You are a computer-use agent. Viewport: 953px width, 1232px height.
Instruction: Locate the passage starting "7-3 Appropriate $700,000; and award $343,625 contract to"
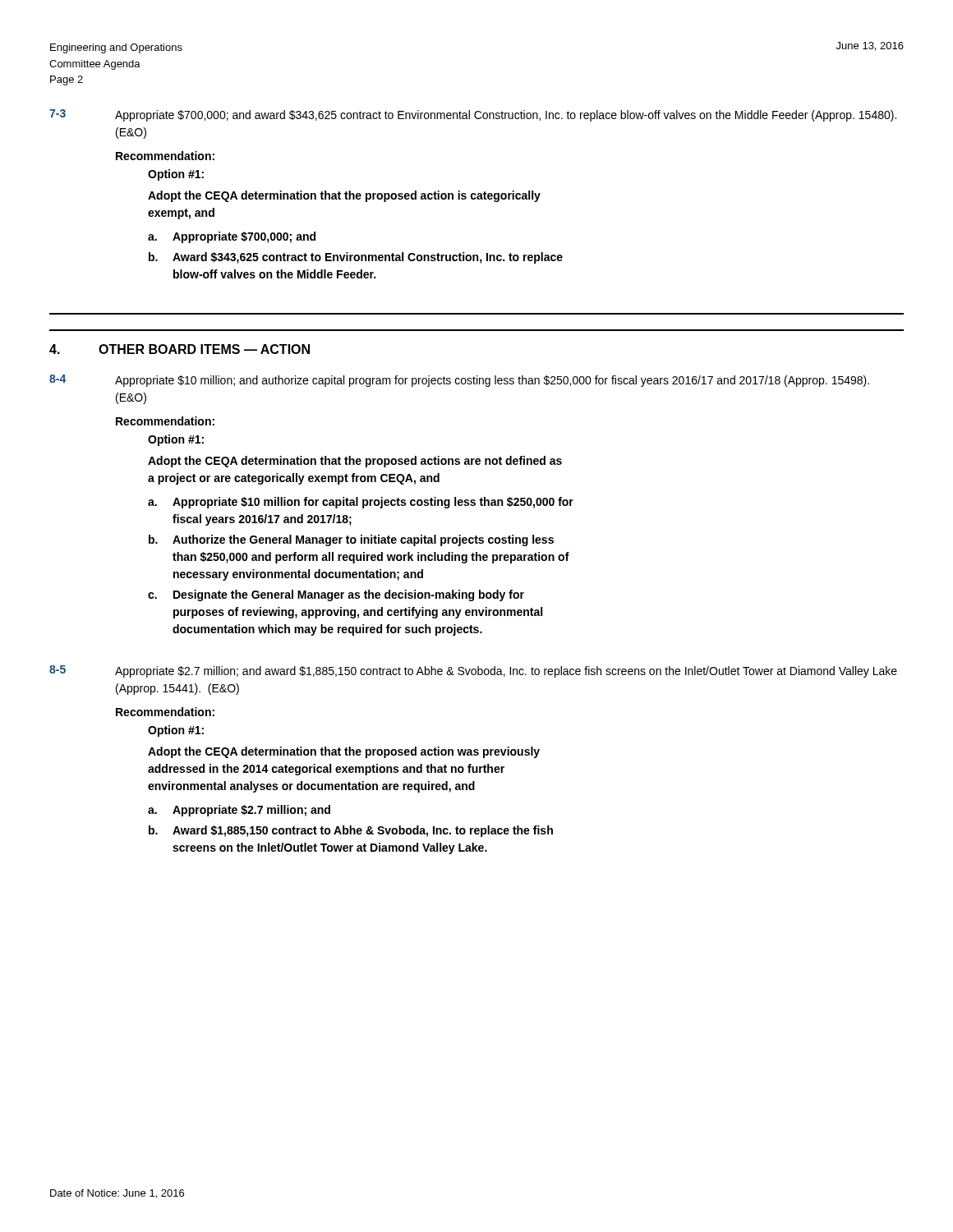476,124
